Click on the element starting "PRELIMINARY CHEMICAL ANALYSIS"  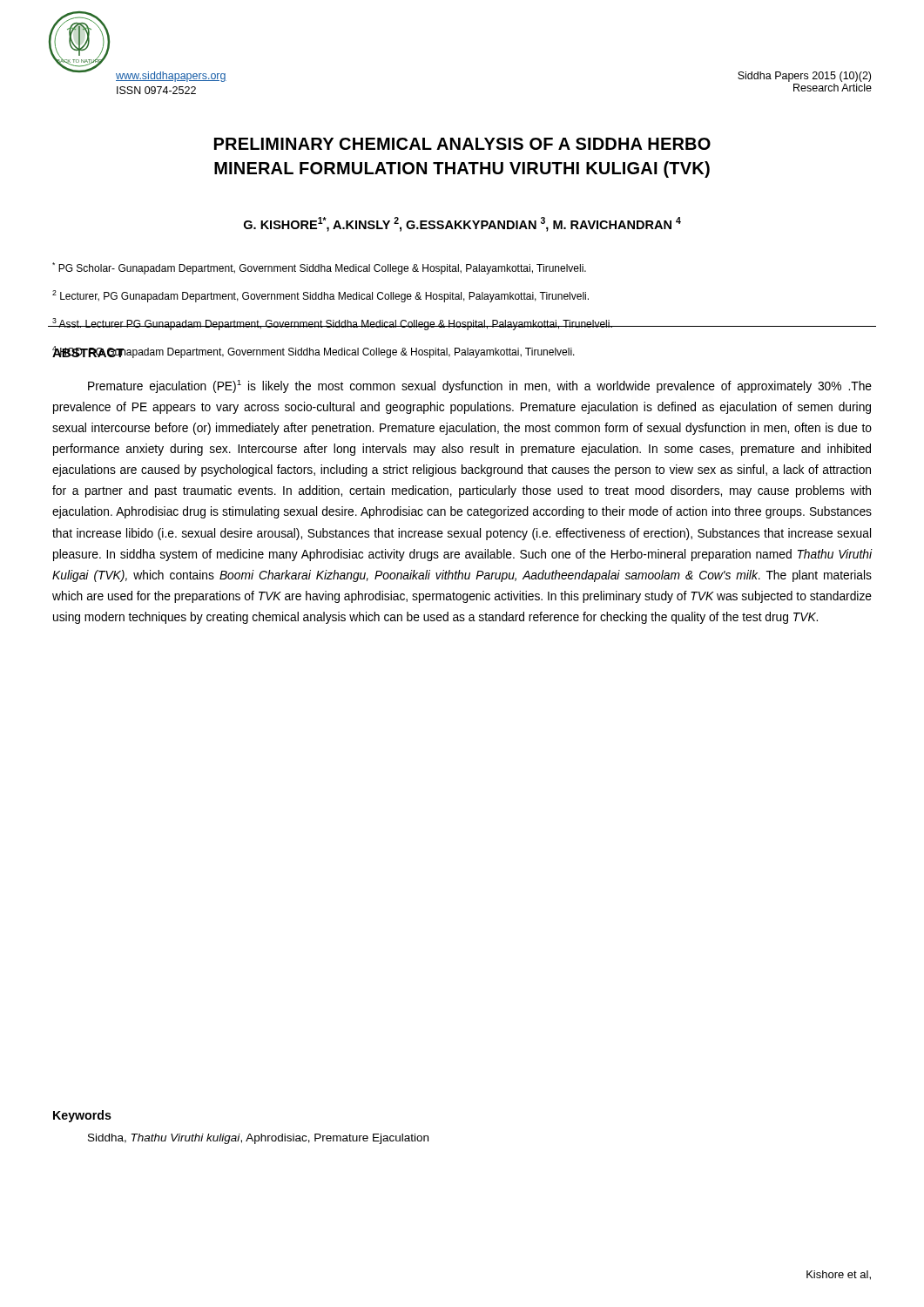click(462, 156)
